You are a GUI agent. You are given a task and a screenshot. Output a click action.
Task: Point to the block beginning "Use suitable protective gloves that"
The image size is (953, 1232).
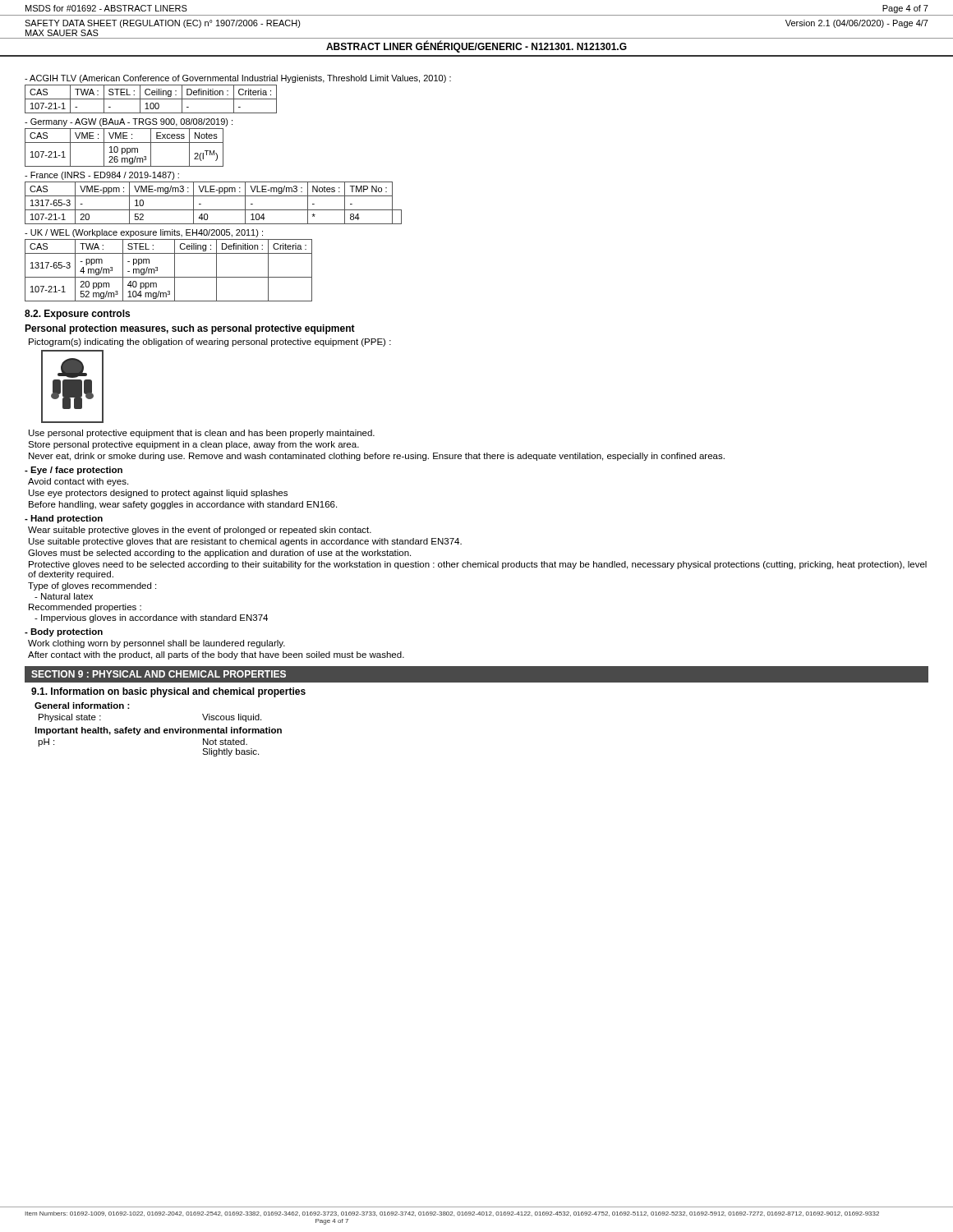(x=245, y=541)
